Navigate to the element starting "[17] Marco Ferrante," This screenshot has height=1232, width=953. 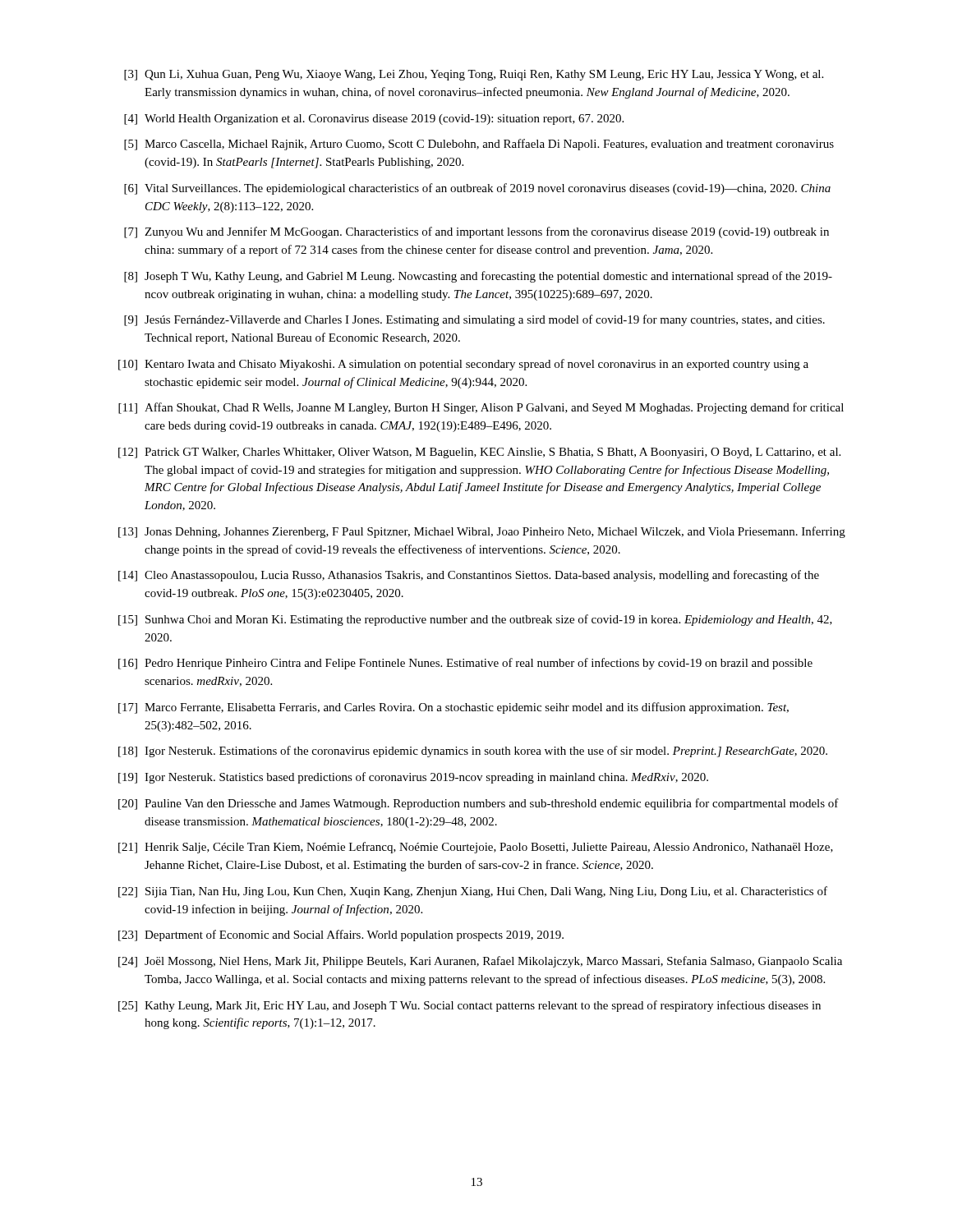tap(476, 717)
